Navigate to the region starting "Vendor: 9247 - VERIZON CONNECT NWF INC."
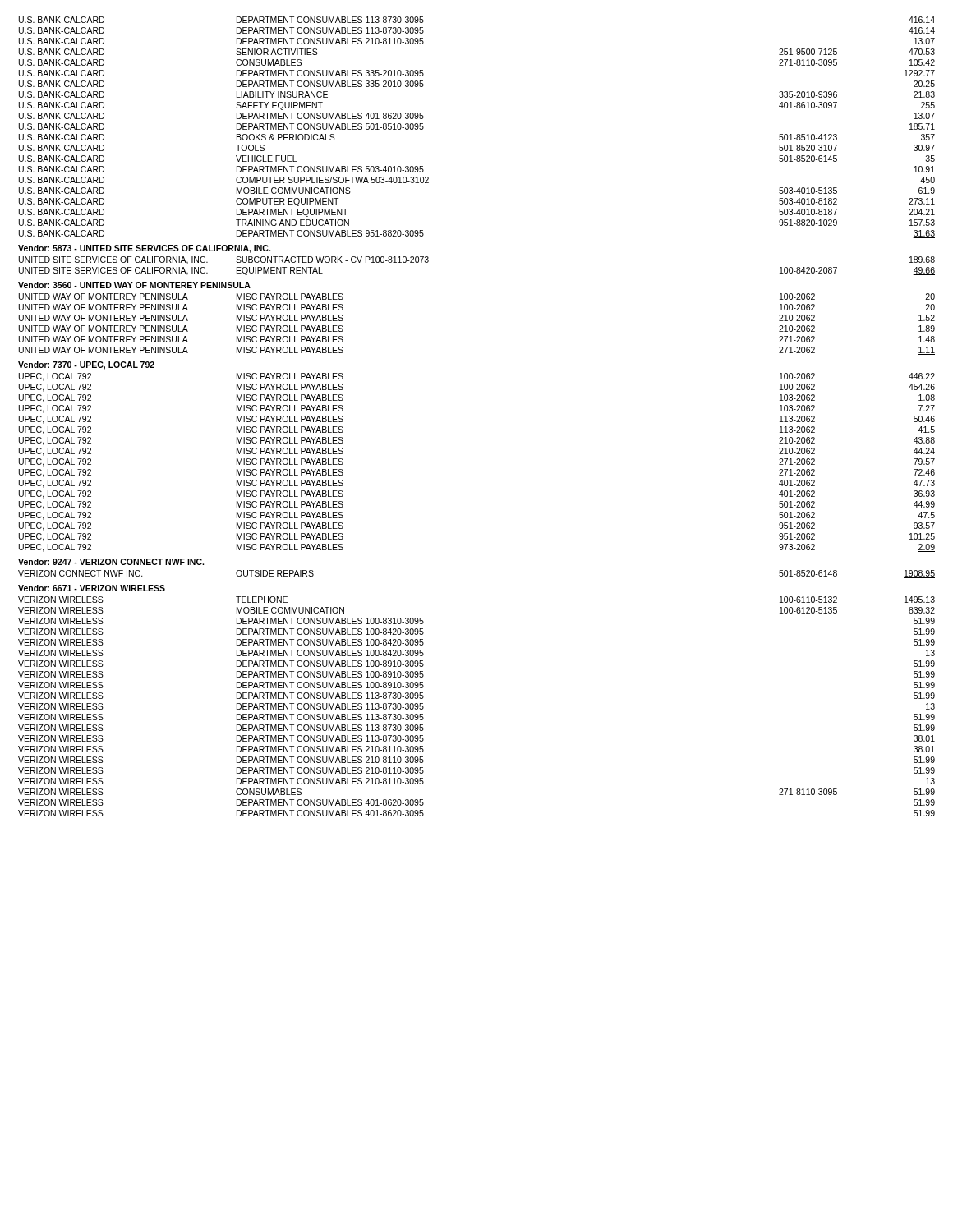Screen dimensions: 1232x953 coord(111,562)
